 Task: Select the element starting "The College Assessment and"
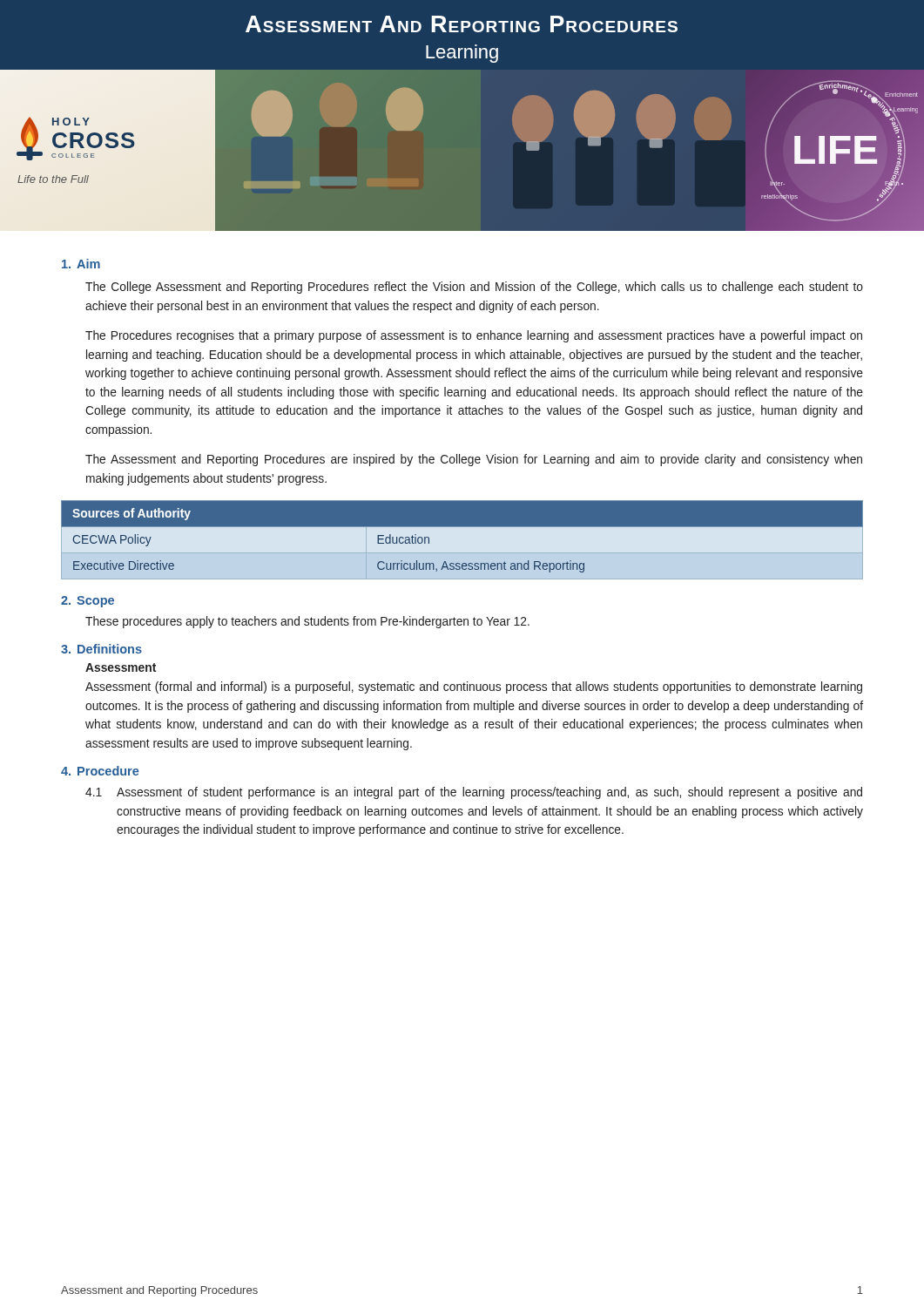pos(474,297)
